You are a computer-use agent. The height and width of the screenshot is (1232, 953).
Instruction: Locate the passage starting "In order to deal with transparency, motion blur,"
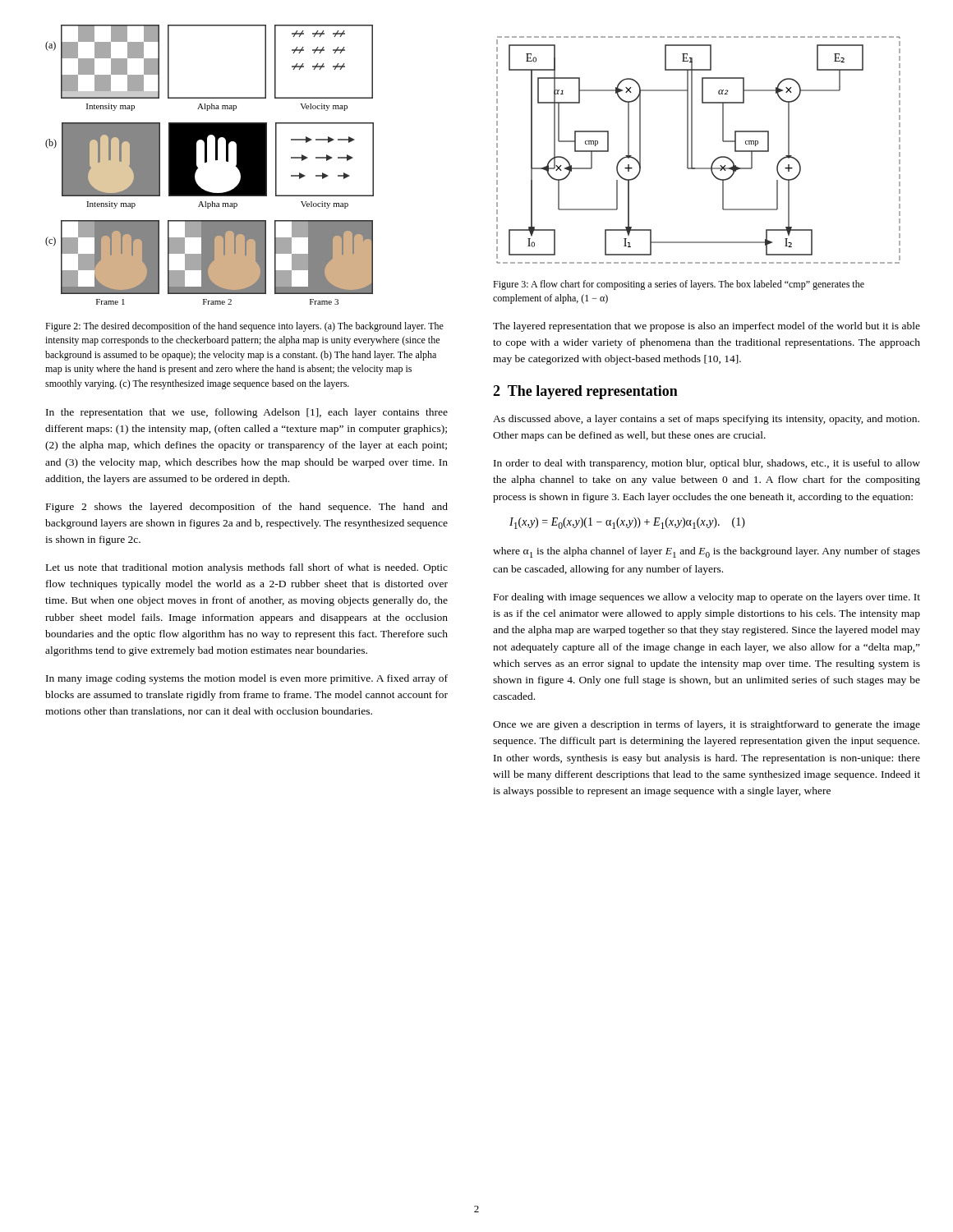point(707,480)
